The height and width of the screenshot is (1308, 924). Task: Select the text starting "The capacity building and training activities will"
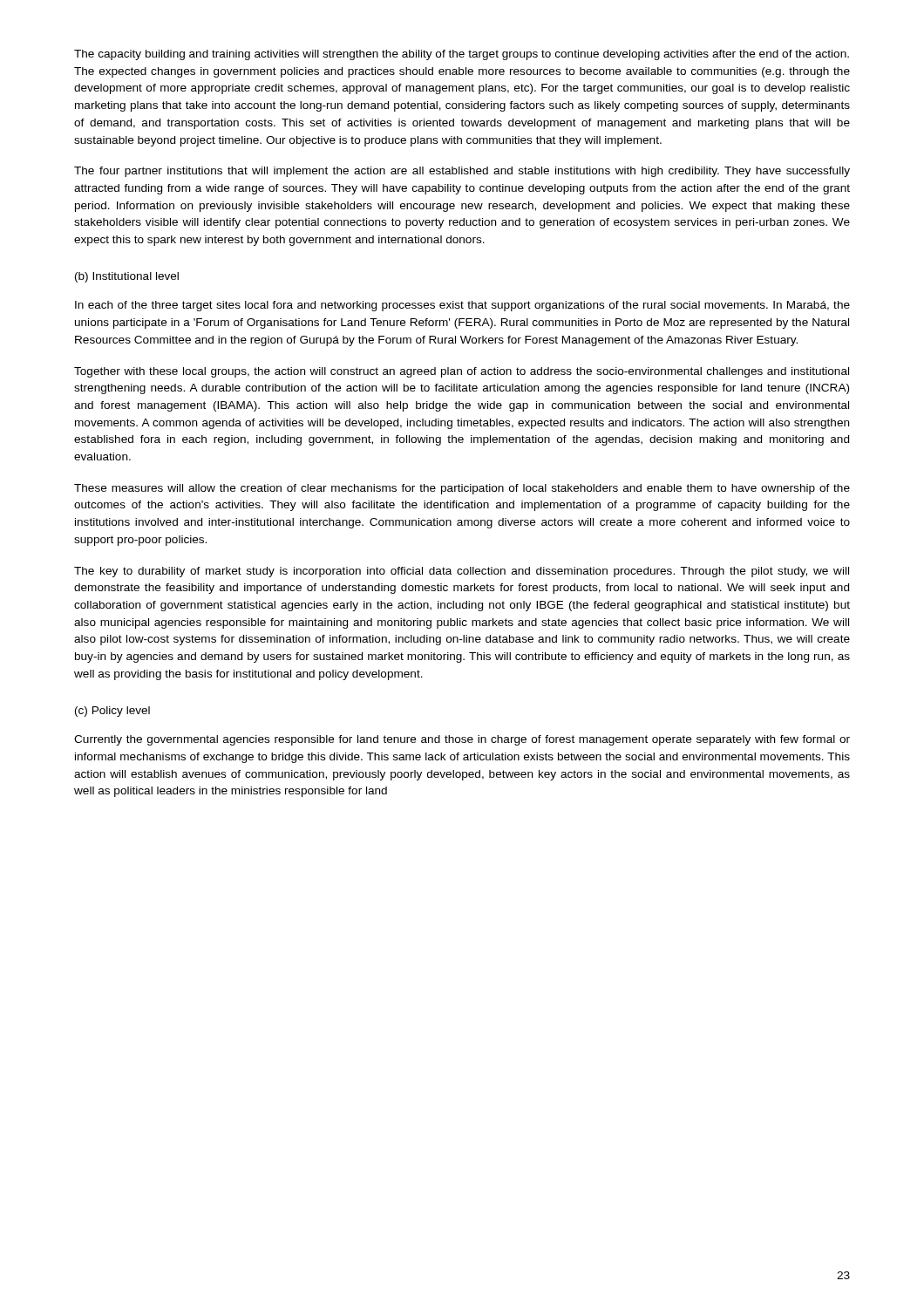tap(462, 97)
